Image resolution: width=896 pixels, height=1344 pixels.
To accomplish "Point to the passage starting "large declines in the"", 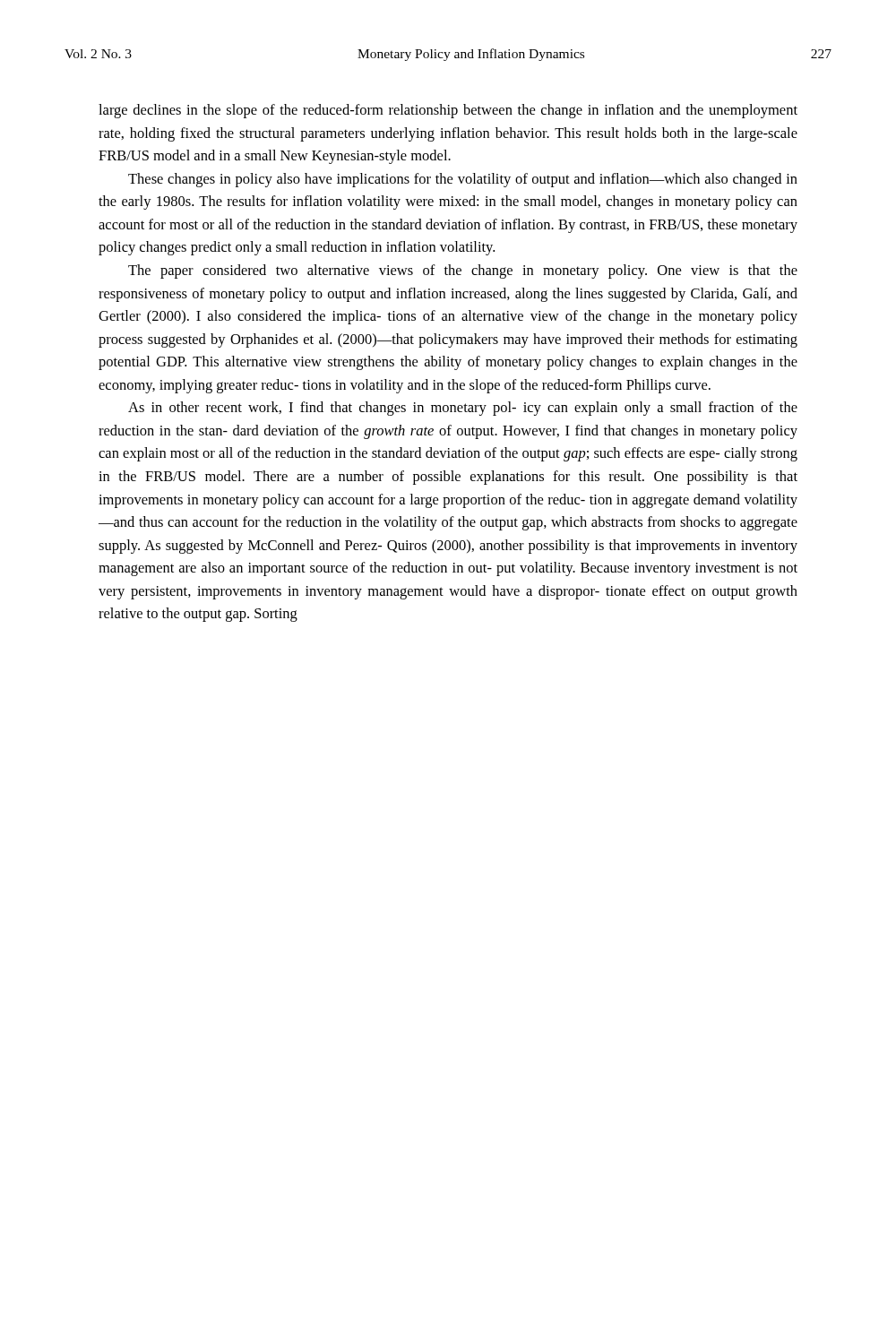I will (x=448, y=133).
